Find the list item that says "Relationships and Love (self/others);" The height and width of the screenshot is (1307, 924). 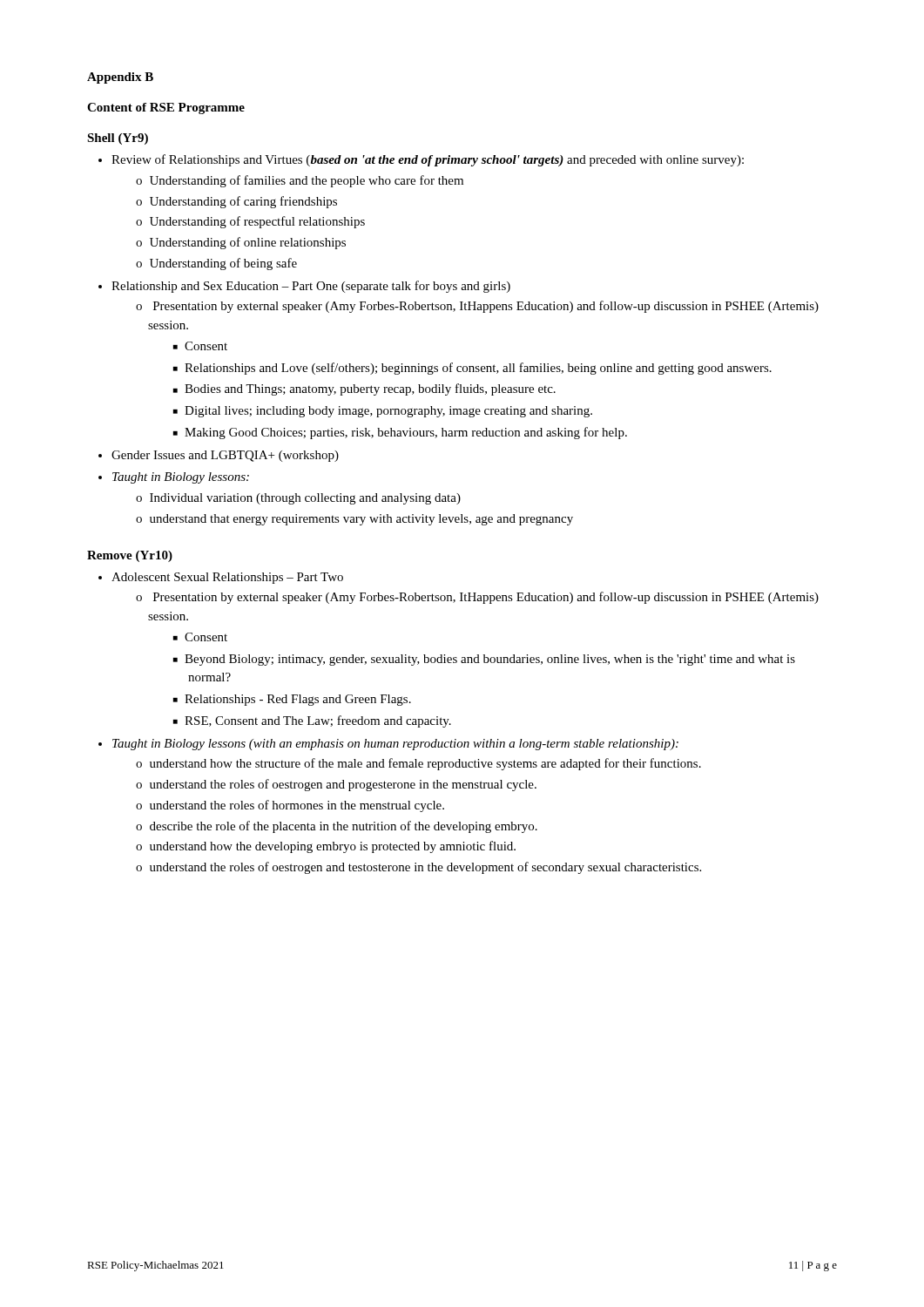pos(478,367)
